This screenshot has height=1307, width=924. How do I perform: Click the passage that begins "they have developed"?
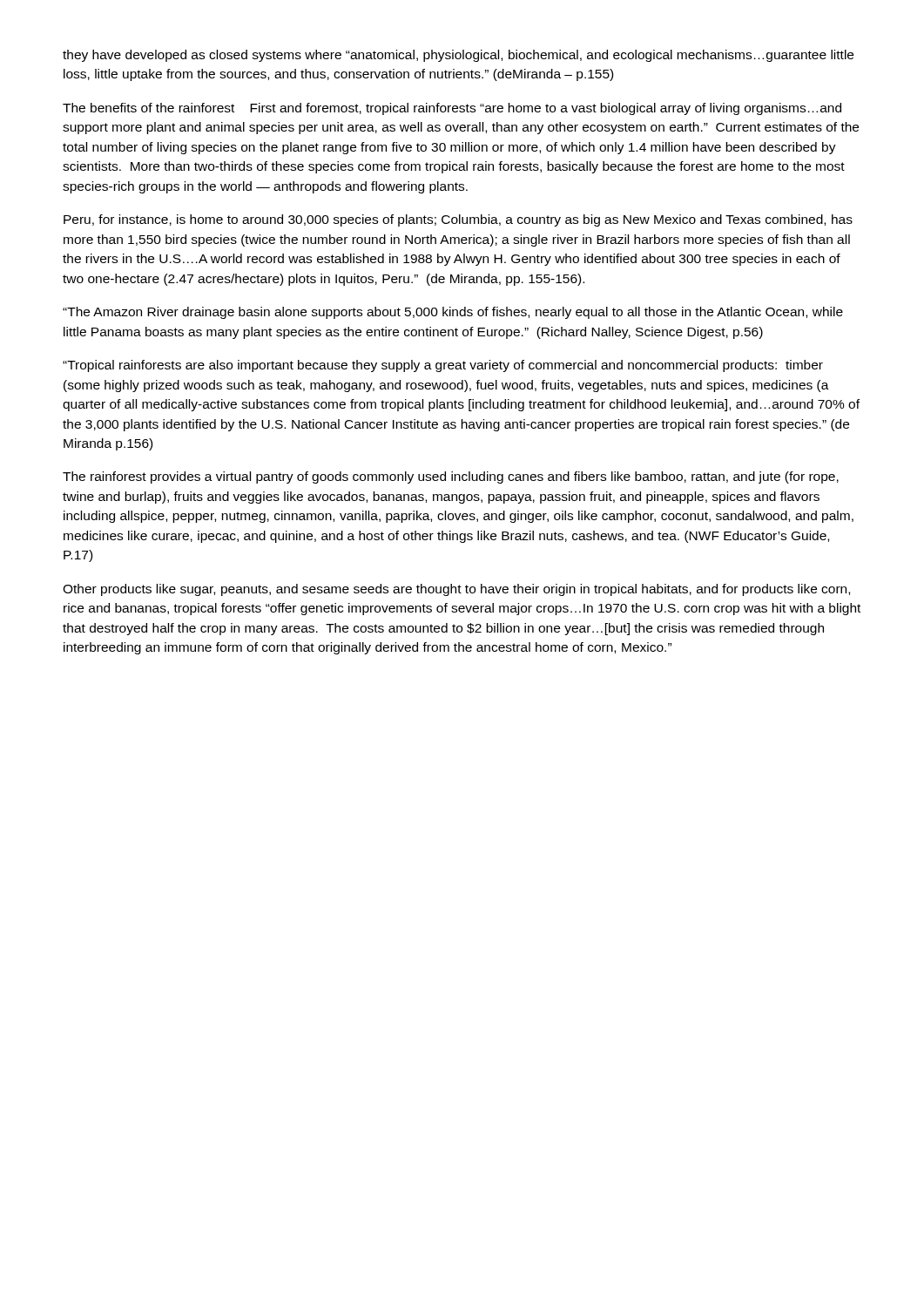459,64
